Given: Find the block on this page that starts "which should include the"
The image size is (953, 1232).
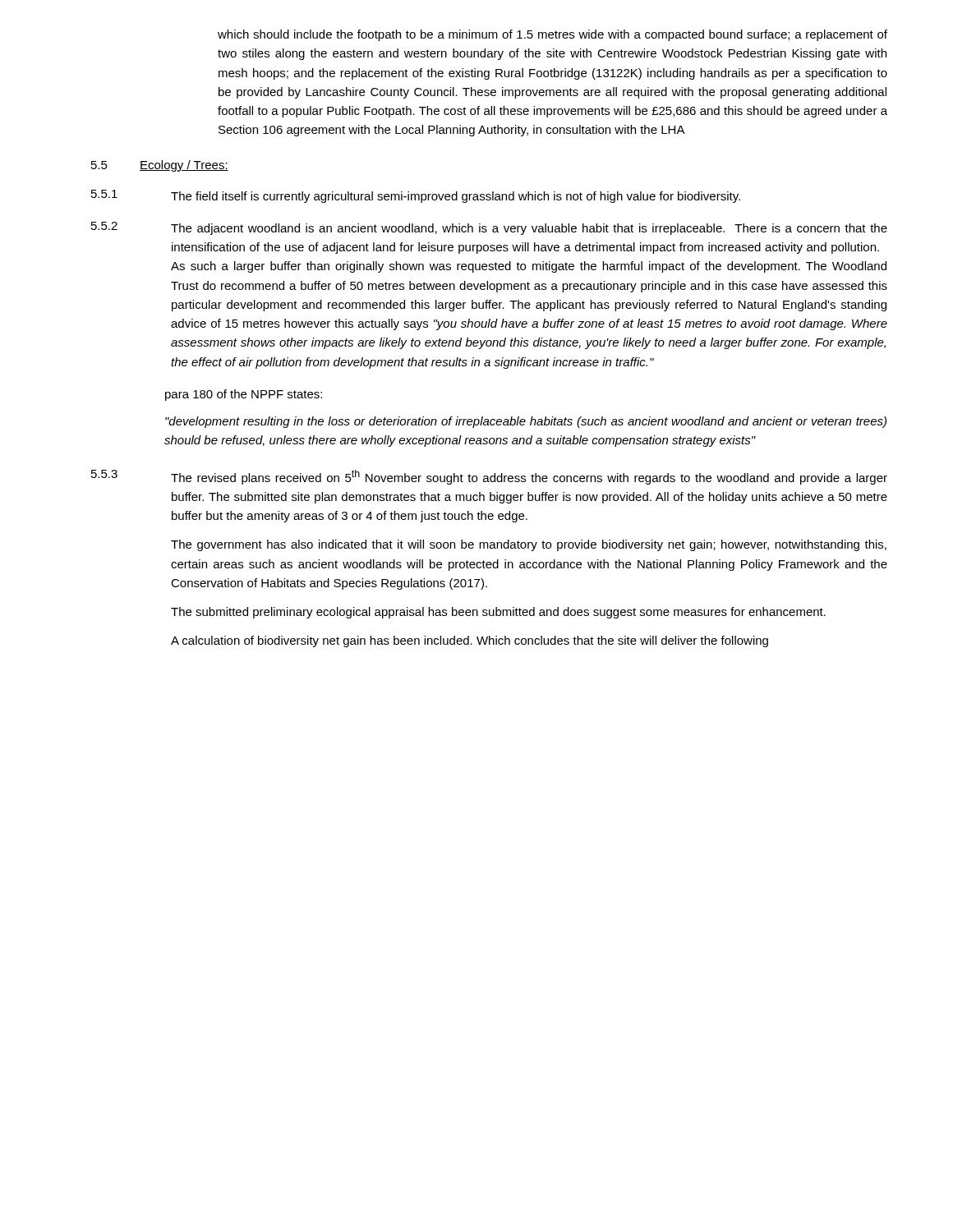Looking at the screenshot, I should click(x=552, y=82).
